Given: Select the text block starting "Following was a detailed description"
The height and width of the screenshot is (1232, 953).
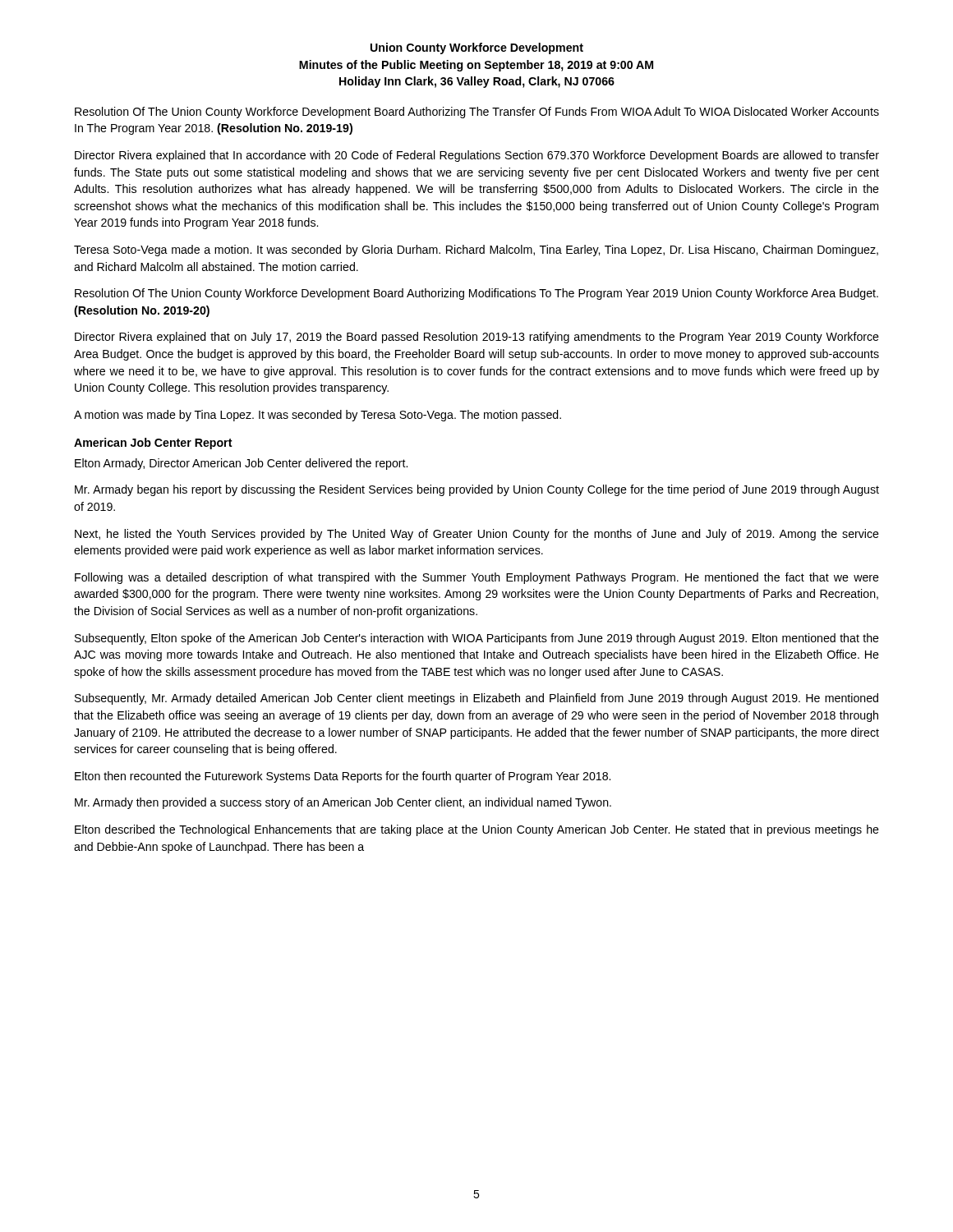Looking at the screenshot, I should coord(476,594).
